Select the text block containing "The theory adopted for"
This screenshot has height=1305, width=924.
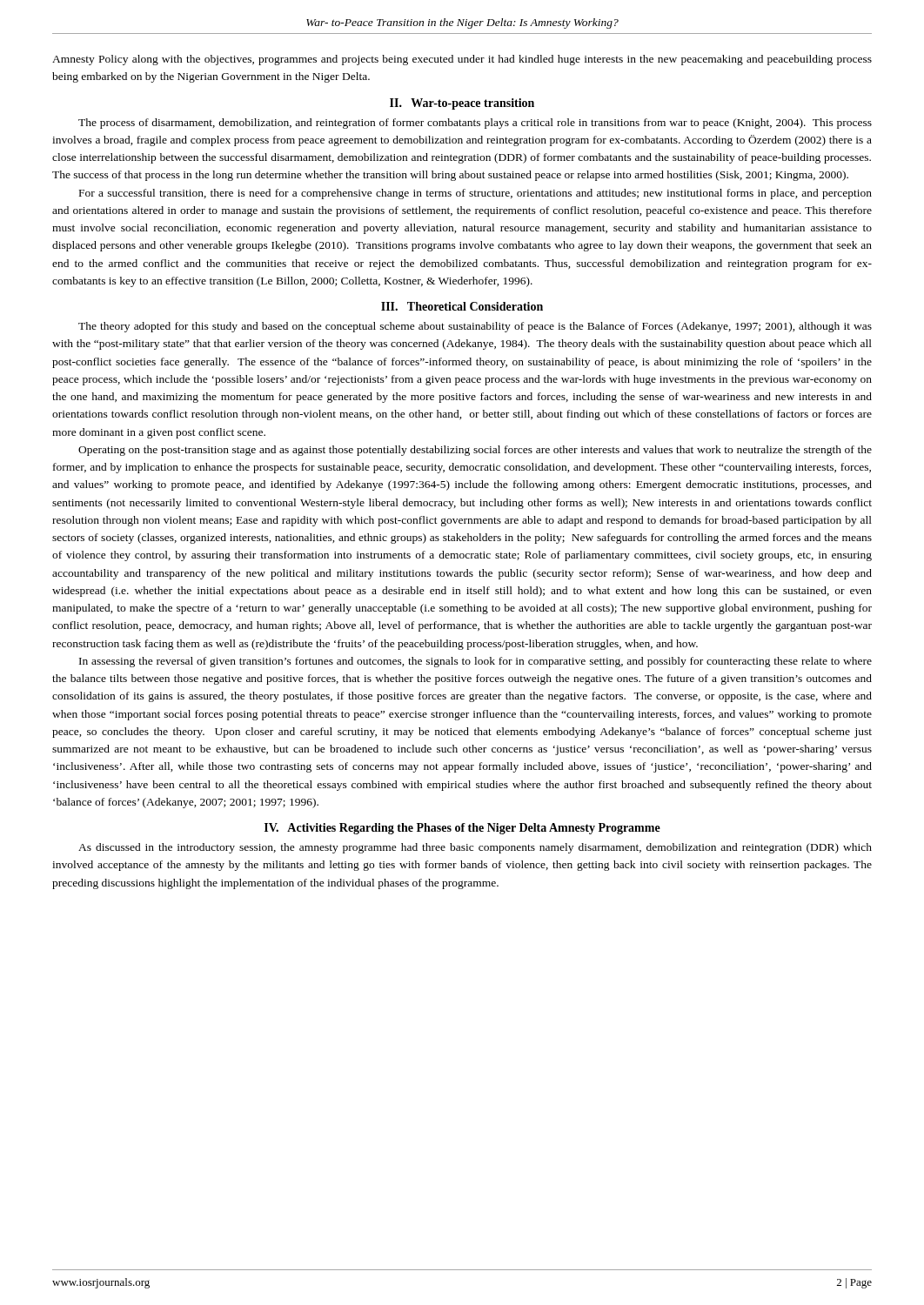point(462,564)
